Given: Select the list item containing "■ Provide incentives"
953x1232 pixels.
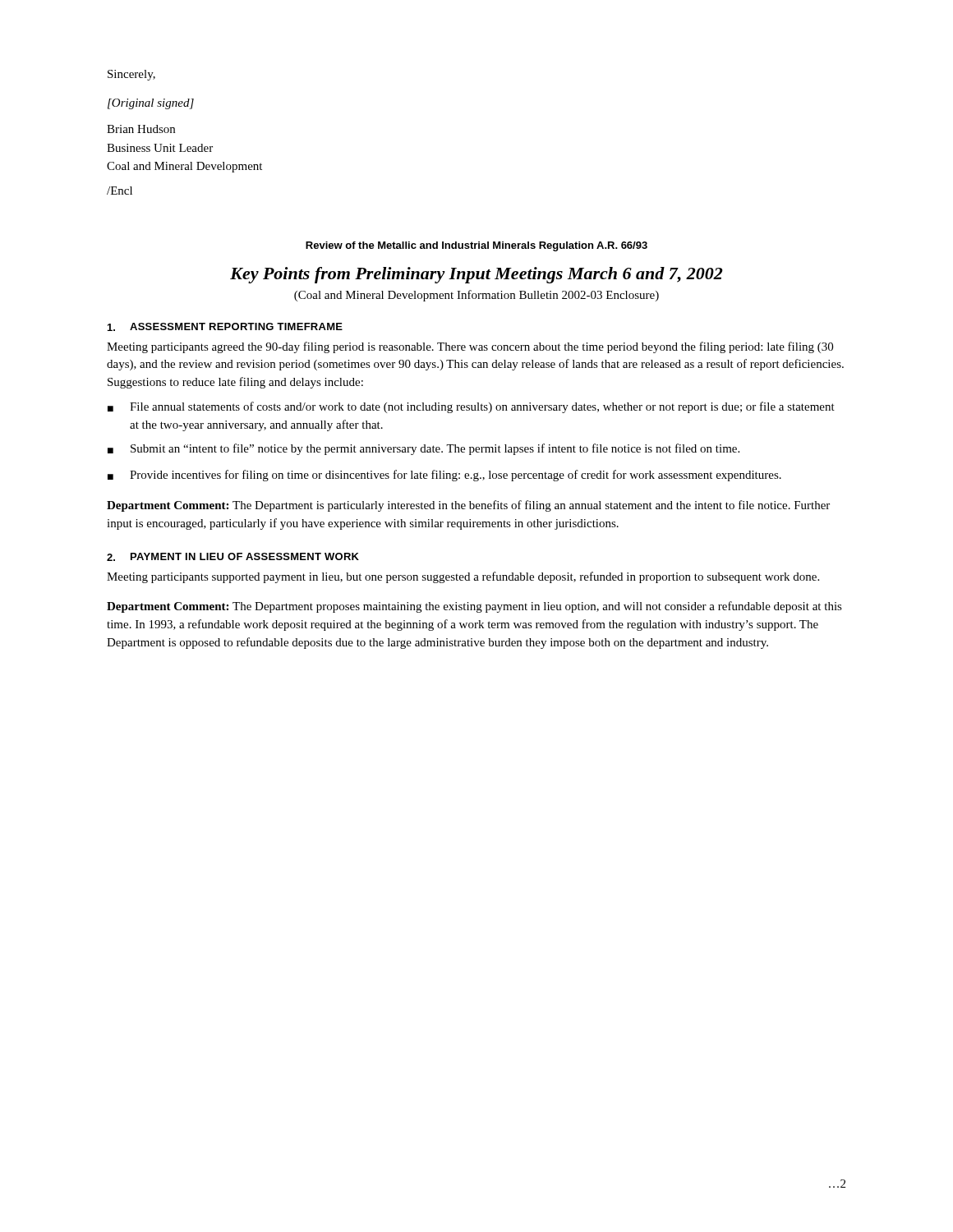Looking at the screenshot, I should 444,476.
